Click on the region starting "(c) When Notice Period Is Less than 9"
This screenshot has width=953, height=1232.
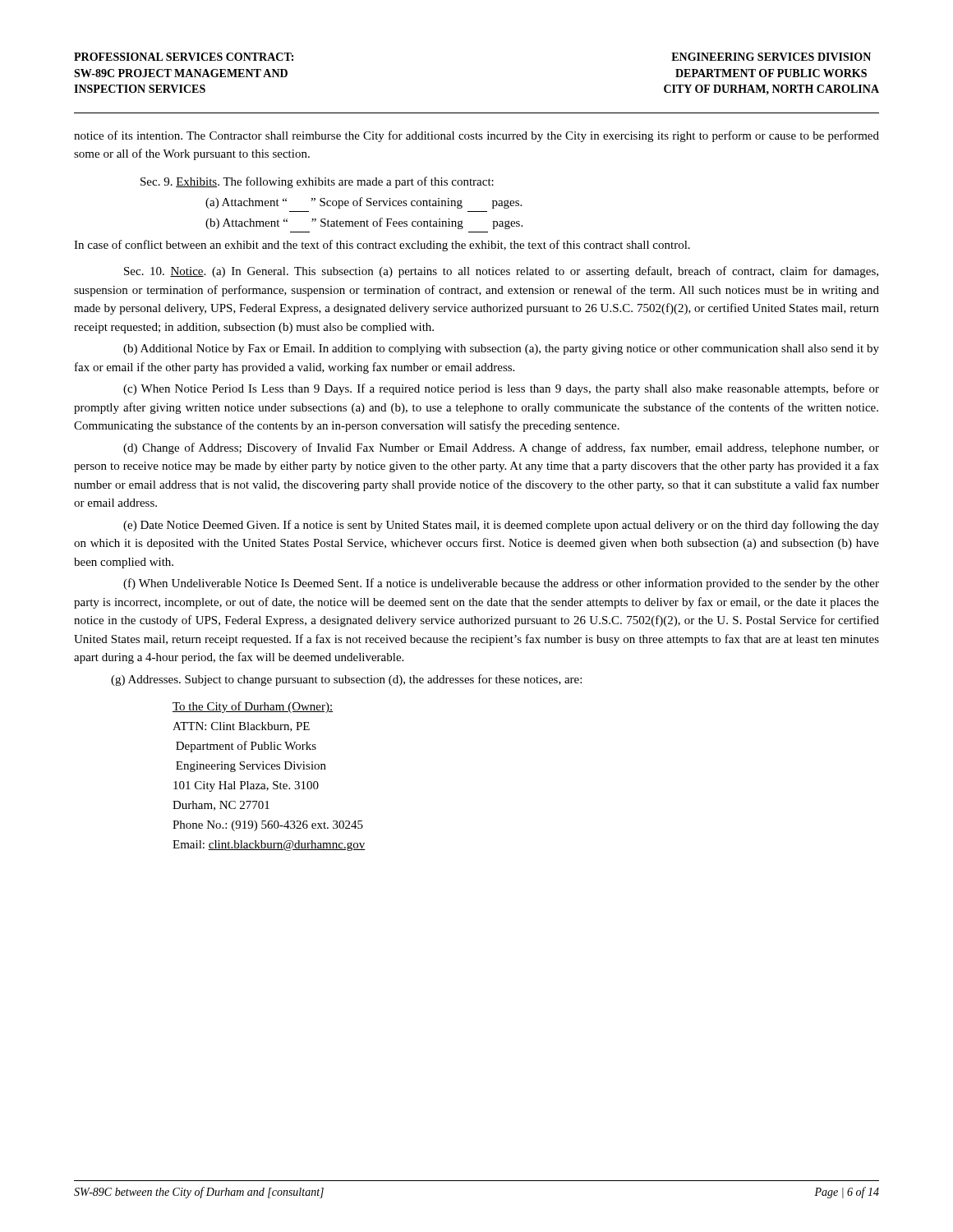click(x=476, y=407)
